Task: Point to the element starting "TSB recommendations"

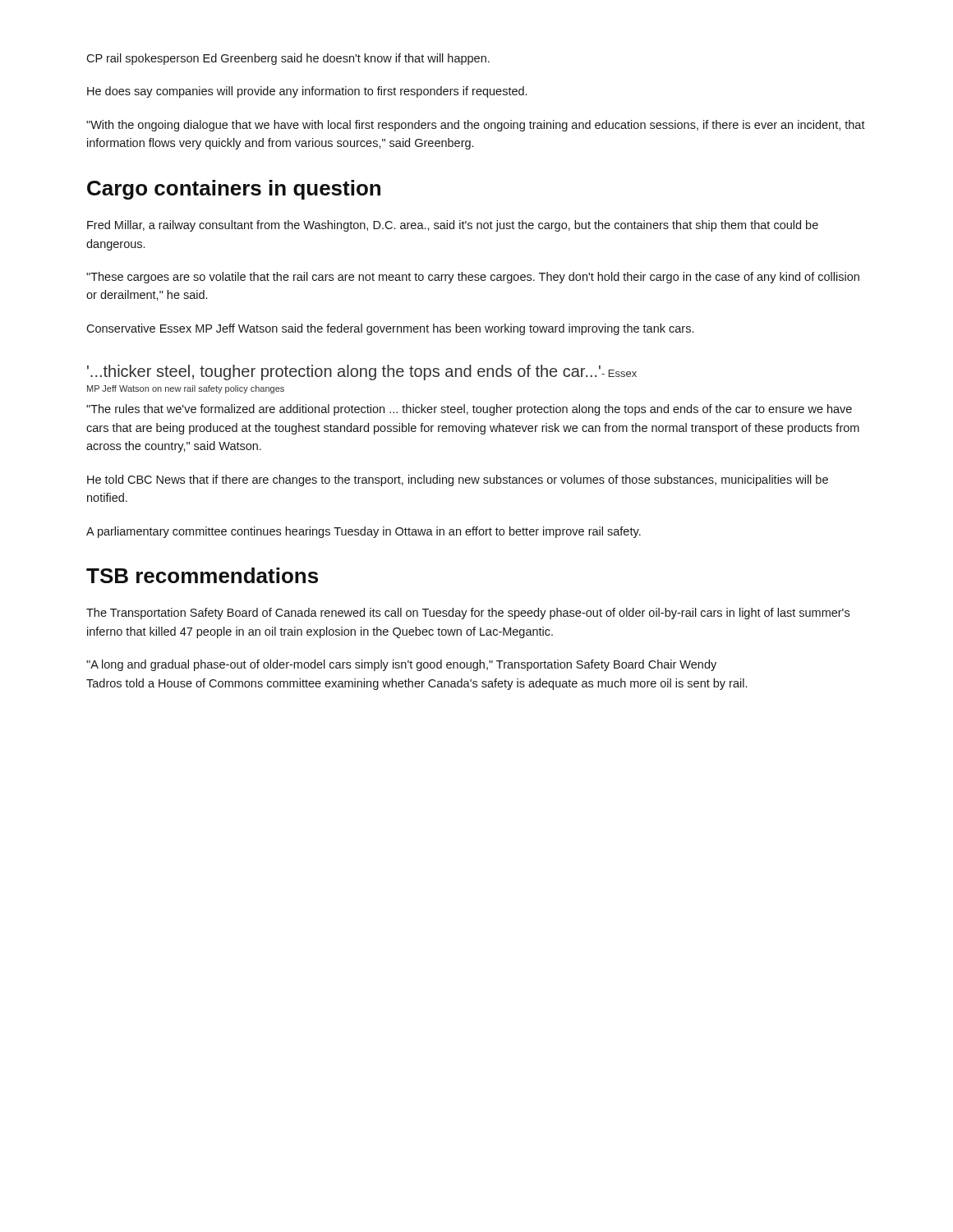Action: tap(203, 576)
